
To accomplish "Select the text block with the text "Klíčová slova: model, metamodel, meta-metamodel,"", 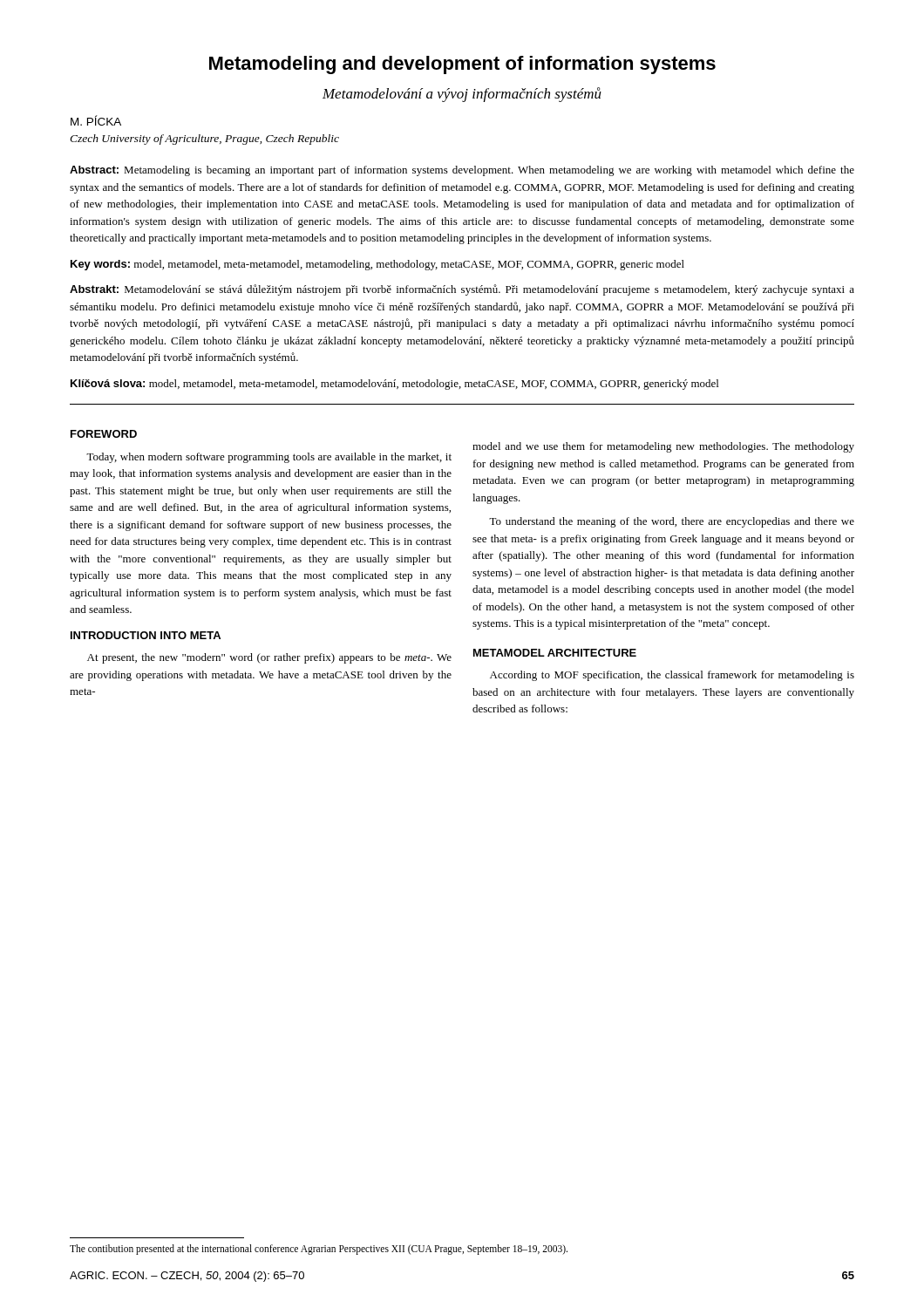I will click(394, 383).
